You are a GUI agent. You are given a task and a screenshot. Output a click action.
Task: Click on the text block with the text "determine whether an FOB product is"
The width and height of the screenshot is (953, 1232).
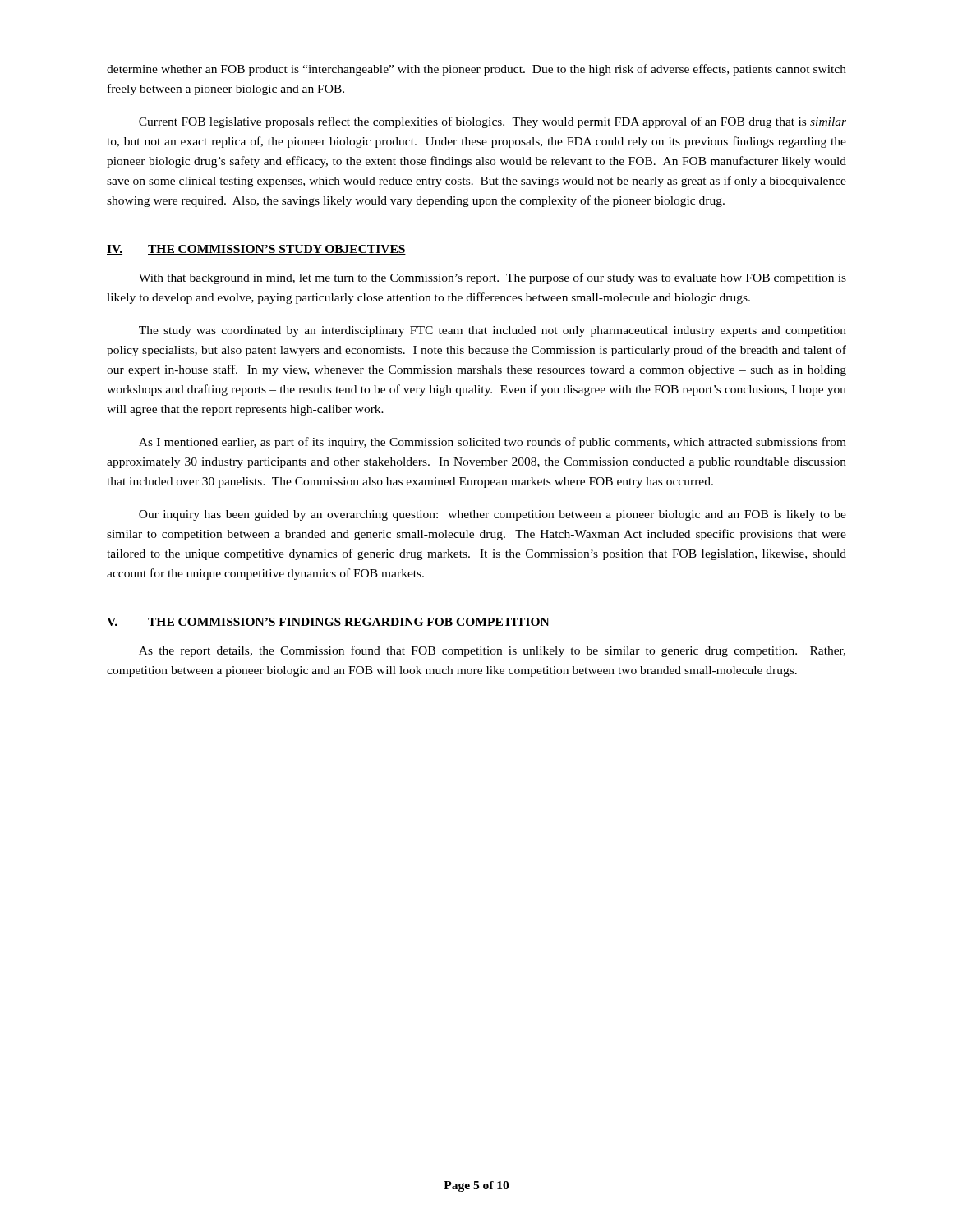coord(476,78)
